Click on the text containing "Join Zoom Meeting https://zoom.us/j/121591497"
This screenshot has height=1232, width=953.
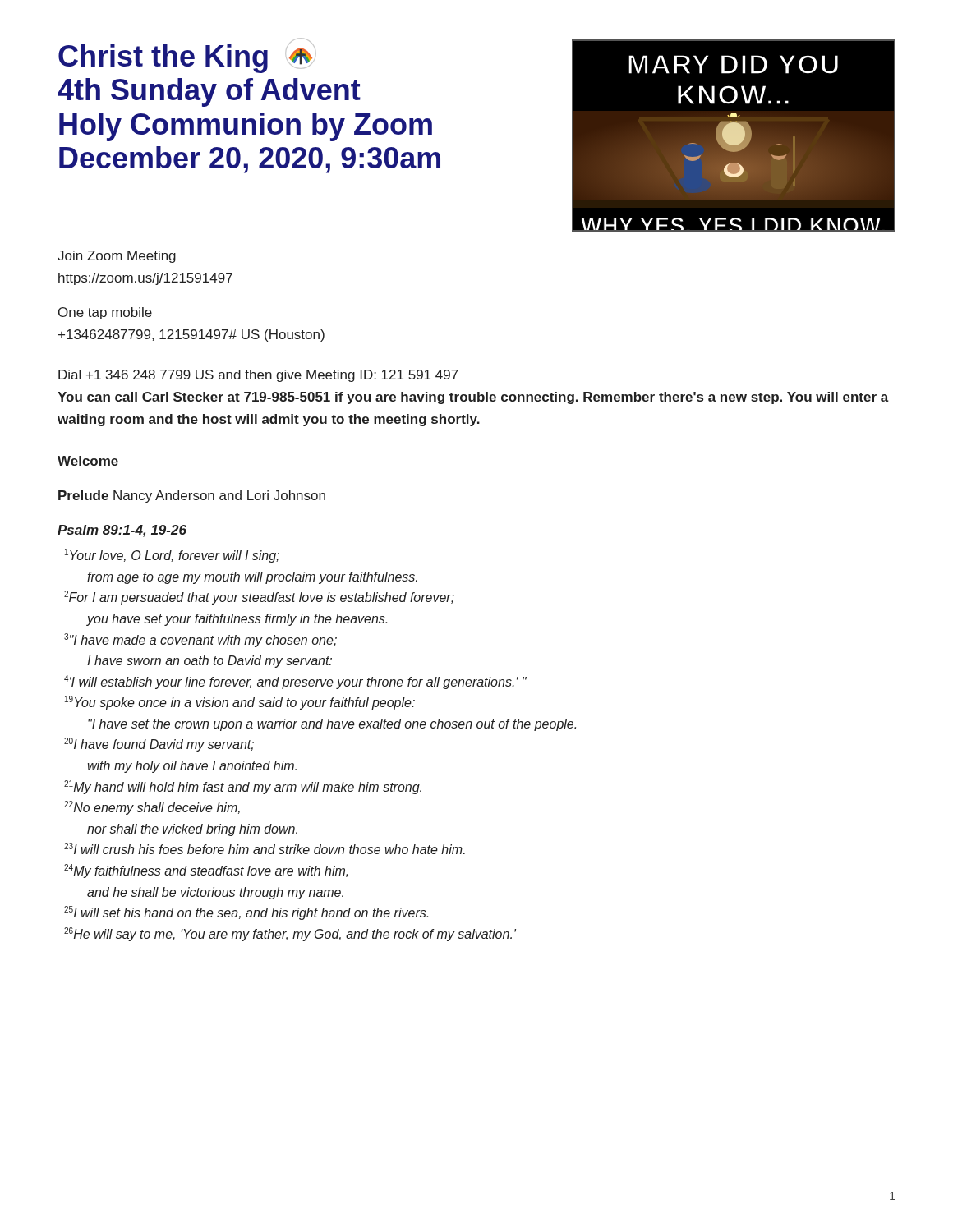[117, 257]
